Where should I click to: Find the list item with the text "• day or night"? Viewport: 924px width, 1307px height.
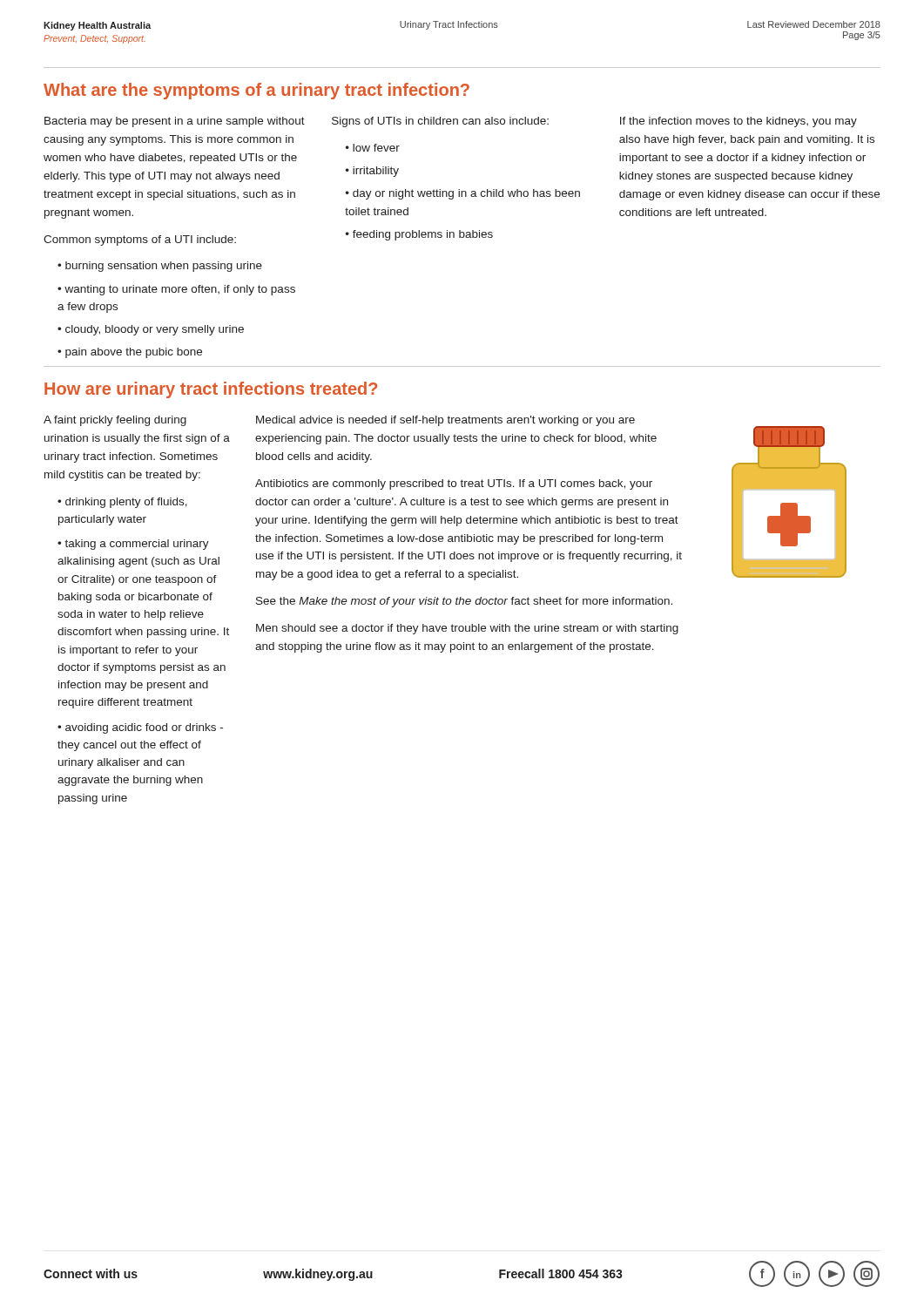[463, 202]
